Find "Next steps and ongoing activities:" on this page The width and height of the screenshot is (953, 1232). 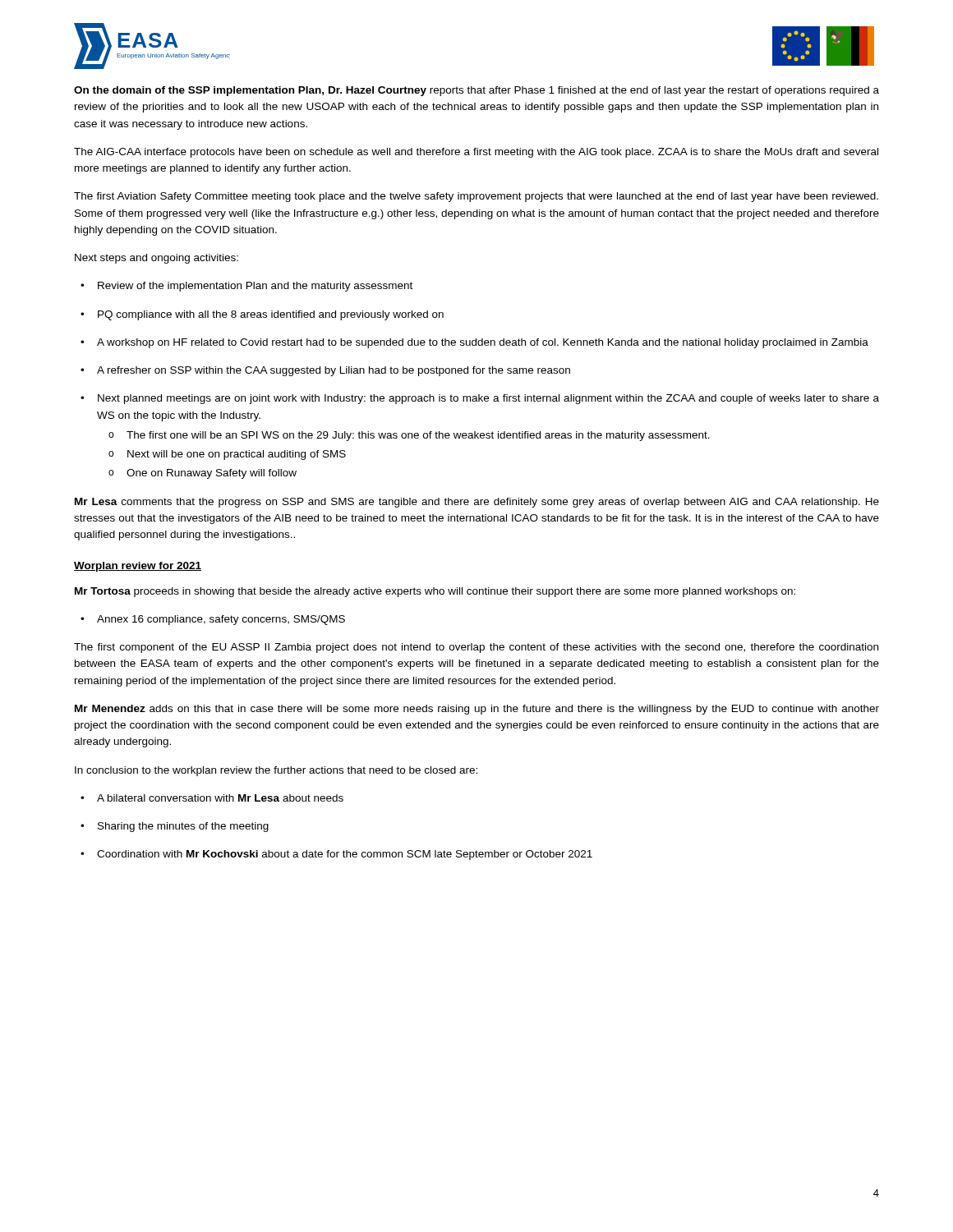click(x=157, y=259)
